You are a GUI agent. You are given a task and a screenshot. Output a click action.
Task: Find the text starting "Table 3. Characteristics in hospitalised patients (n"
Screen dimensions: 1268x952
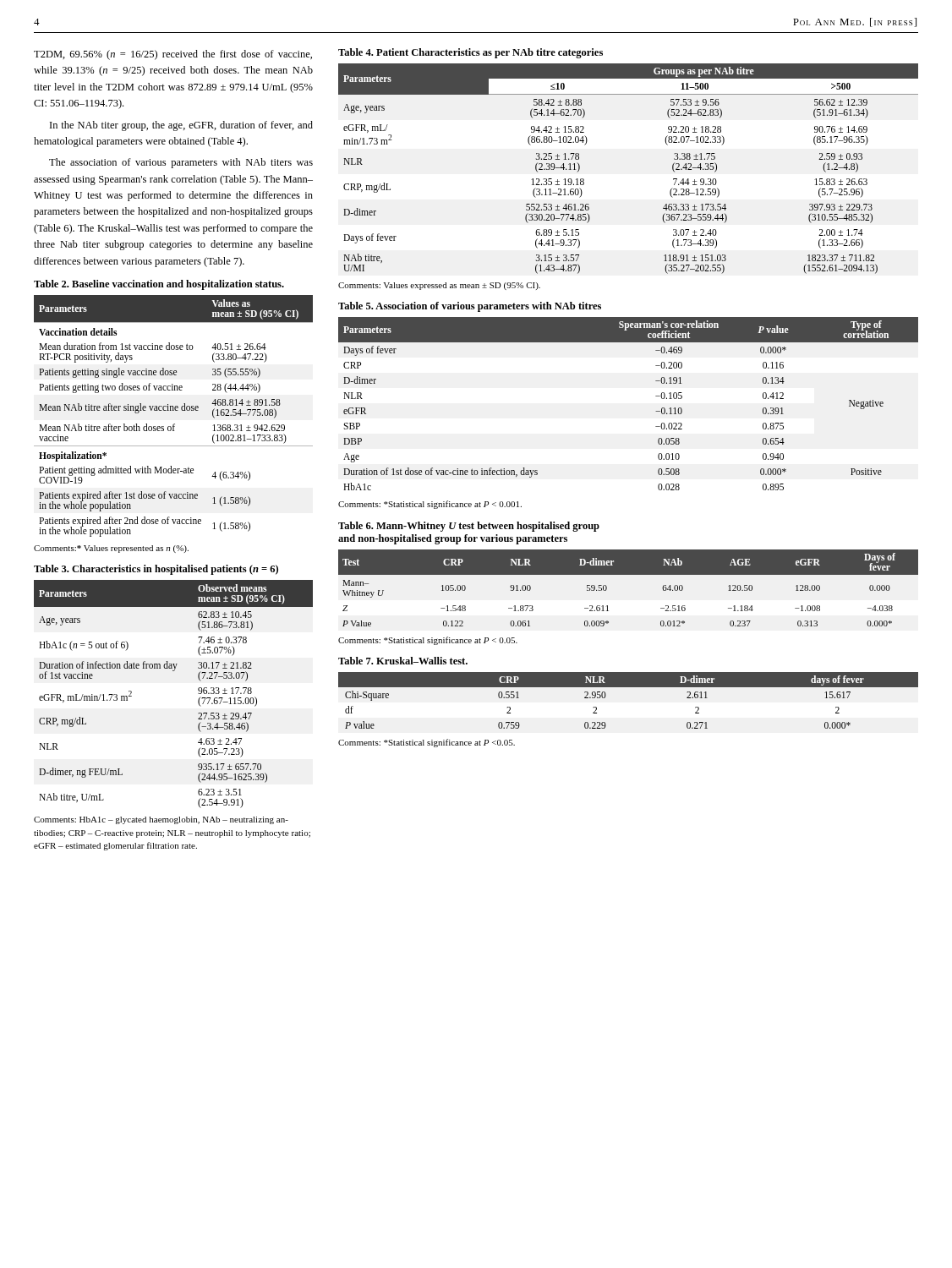pyautogui.click(x=156, y=569)
